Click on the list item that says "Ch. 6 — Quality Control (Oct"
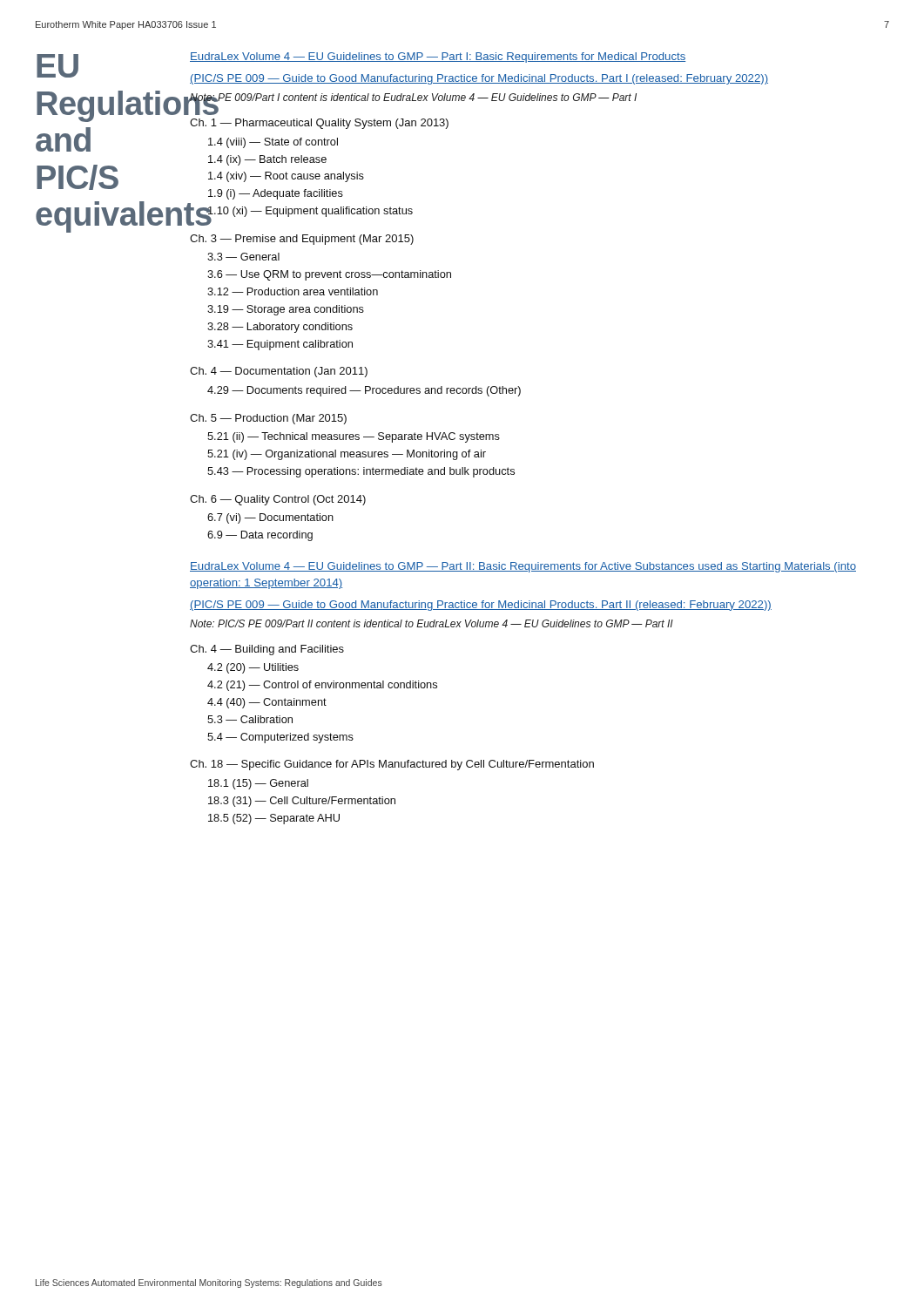The height and width of the screenshot is (1307, 924). tap(278, 498)
